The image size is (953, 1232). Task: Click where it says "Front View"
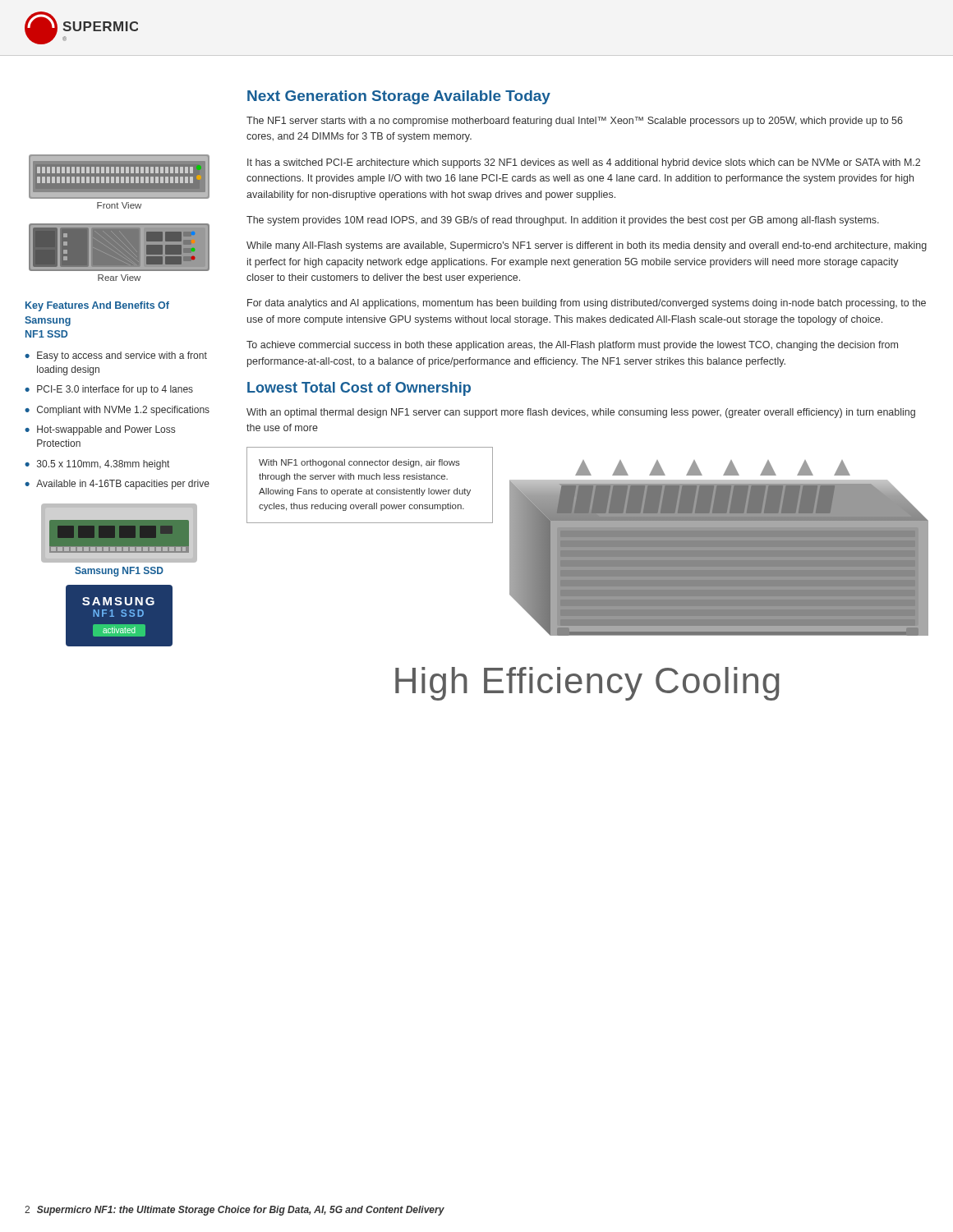click(119, 205)
